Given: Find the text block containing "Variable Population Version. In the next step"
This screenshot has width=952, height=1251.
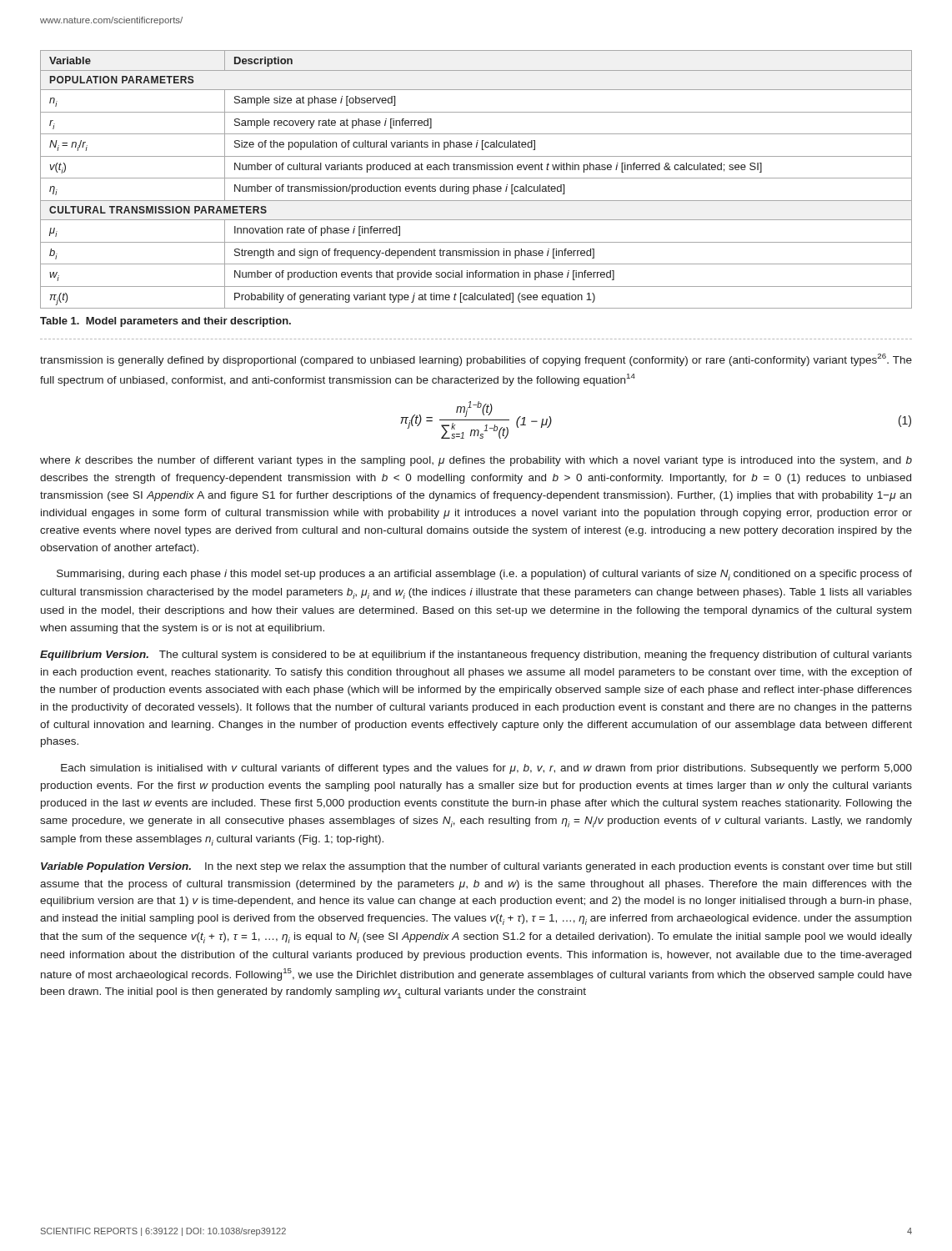Looking at the screenshot, I should [476, 930].
